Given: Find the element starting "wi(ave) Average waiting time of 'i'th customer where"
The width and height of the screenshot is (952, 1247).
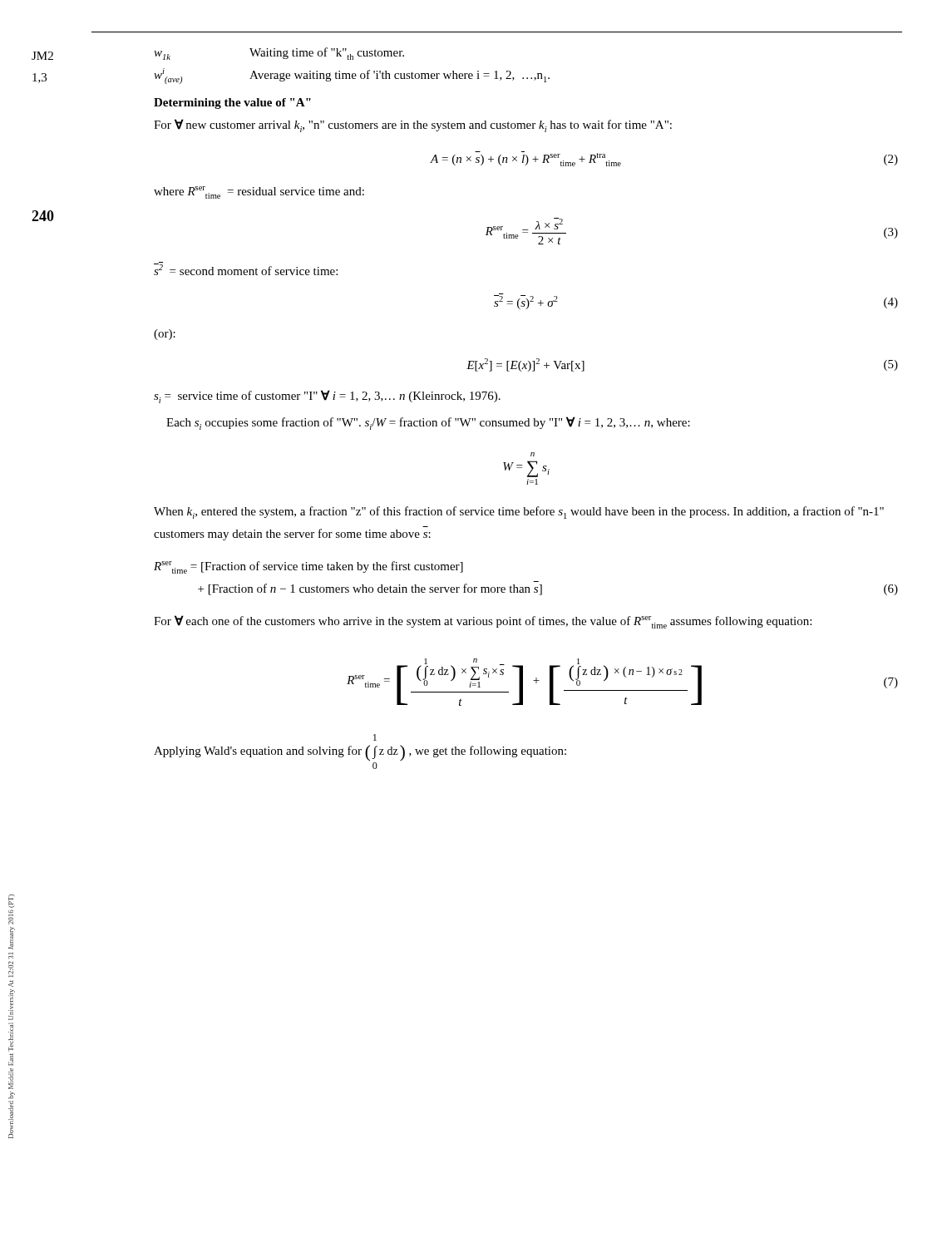Looking at the screenshot, I should [352, 75].
